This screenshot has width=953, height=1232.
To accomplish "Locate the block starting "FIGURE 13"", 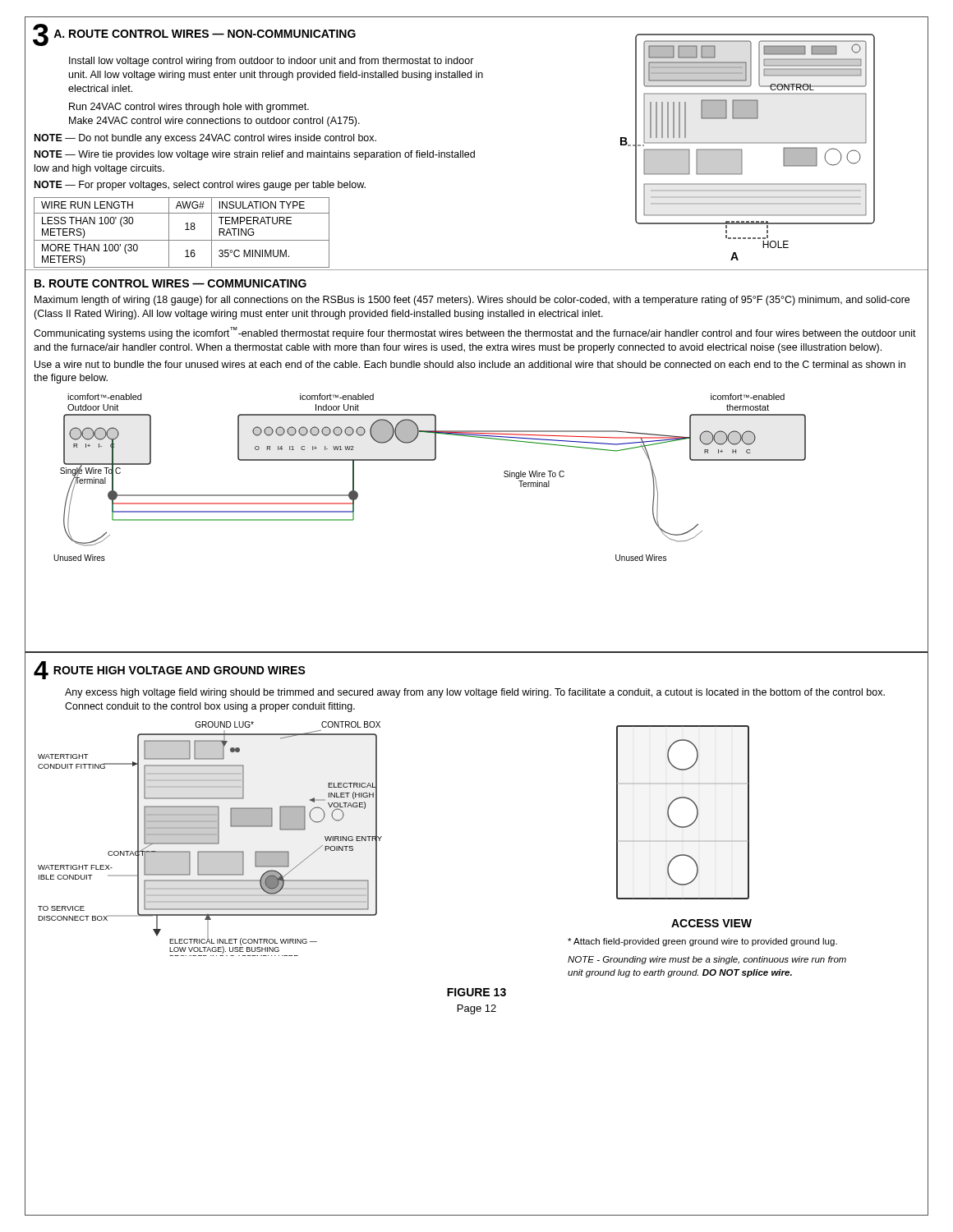I will [x=476, y=992].
